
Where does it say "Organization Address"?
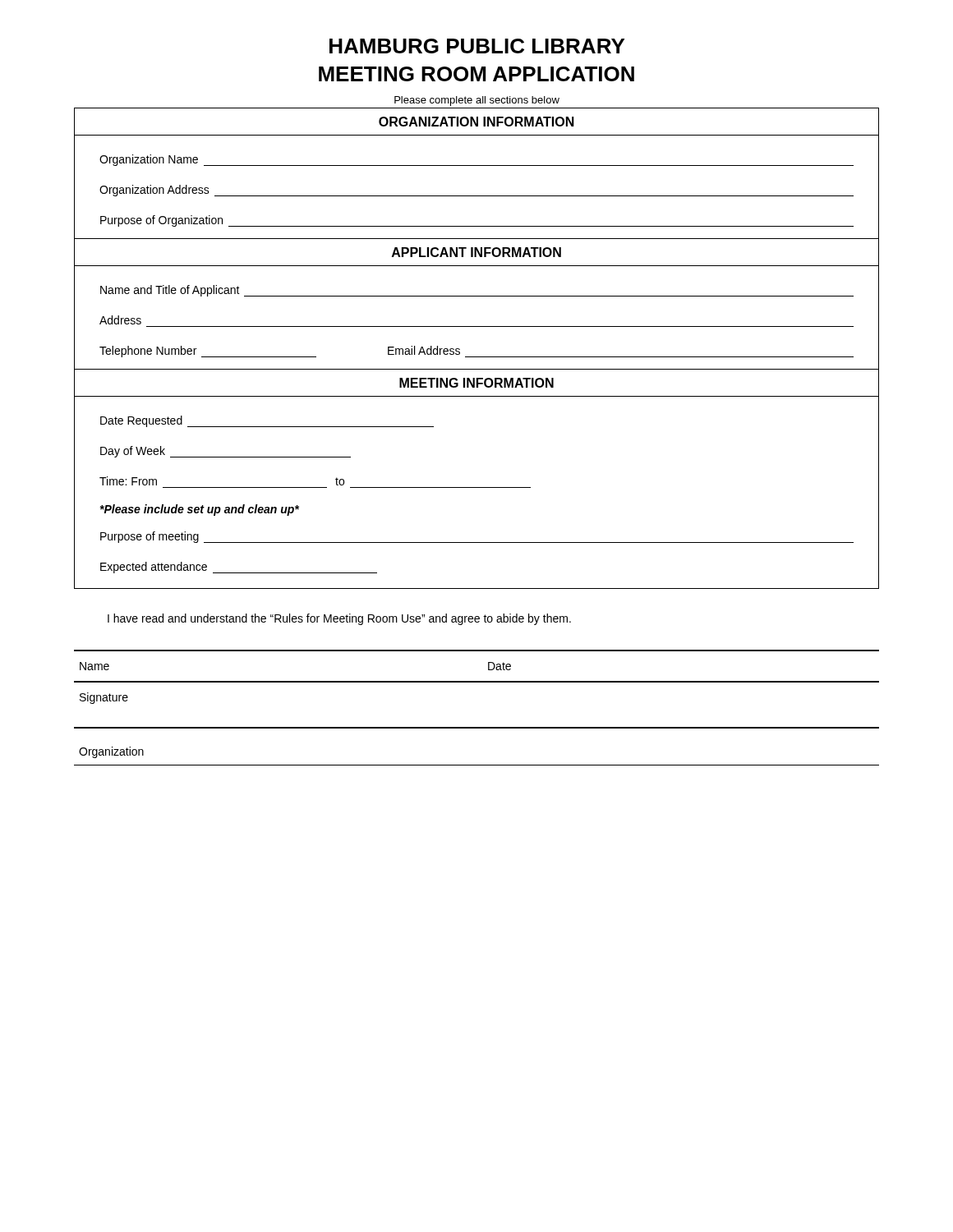point(476,188)
